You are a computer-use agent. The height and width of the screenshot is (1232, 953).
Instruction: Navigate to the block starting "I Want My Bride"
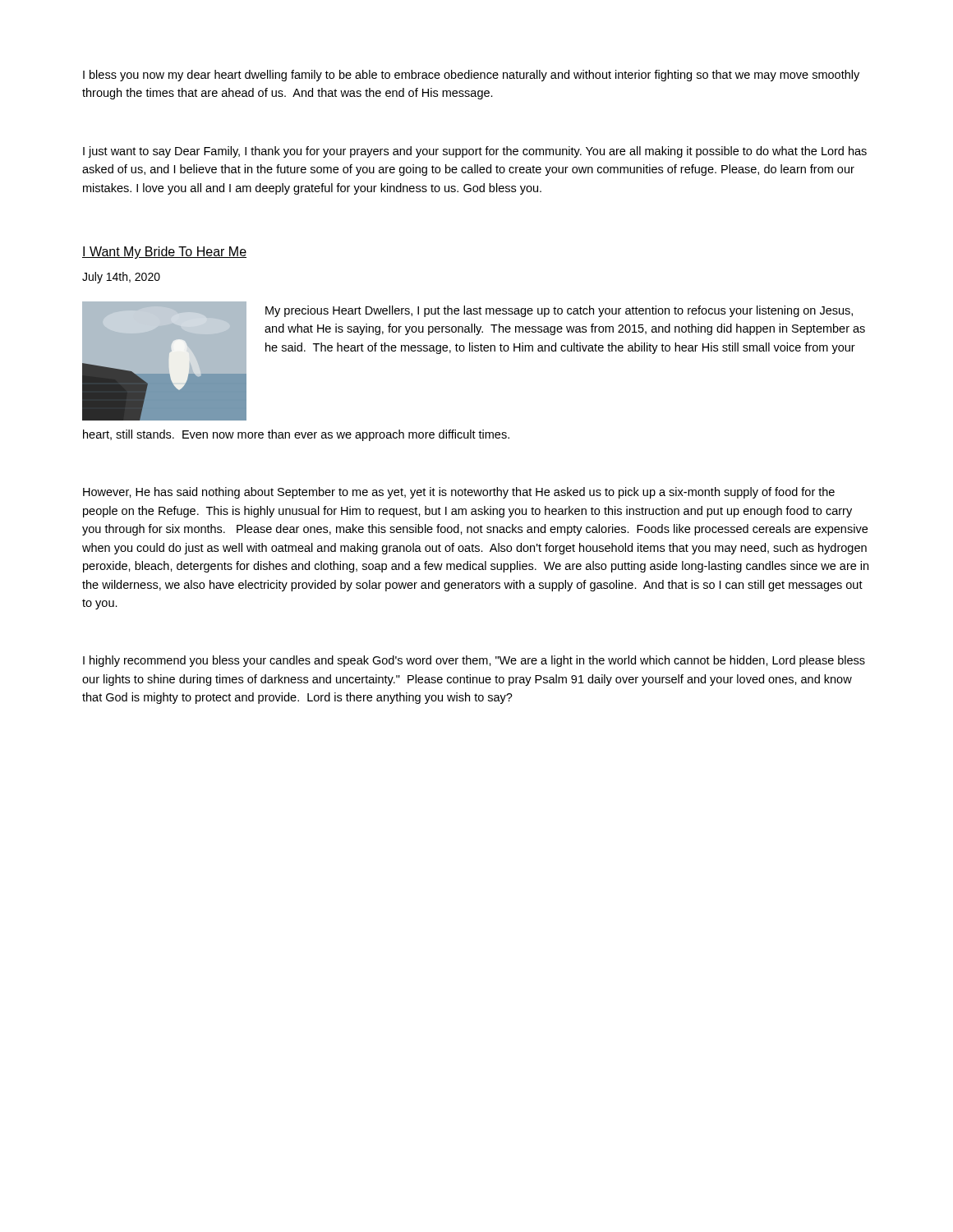coord(164,252)
